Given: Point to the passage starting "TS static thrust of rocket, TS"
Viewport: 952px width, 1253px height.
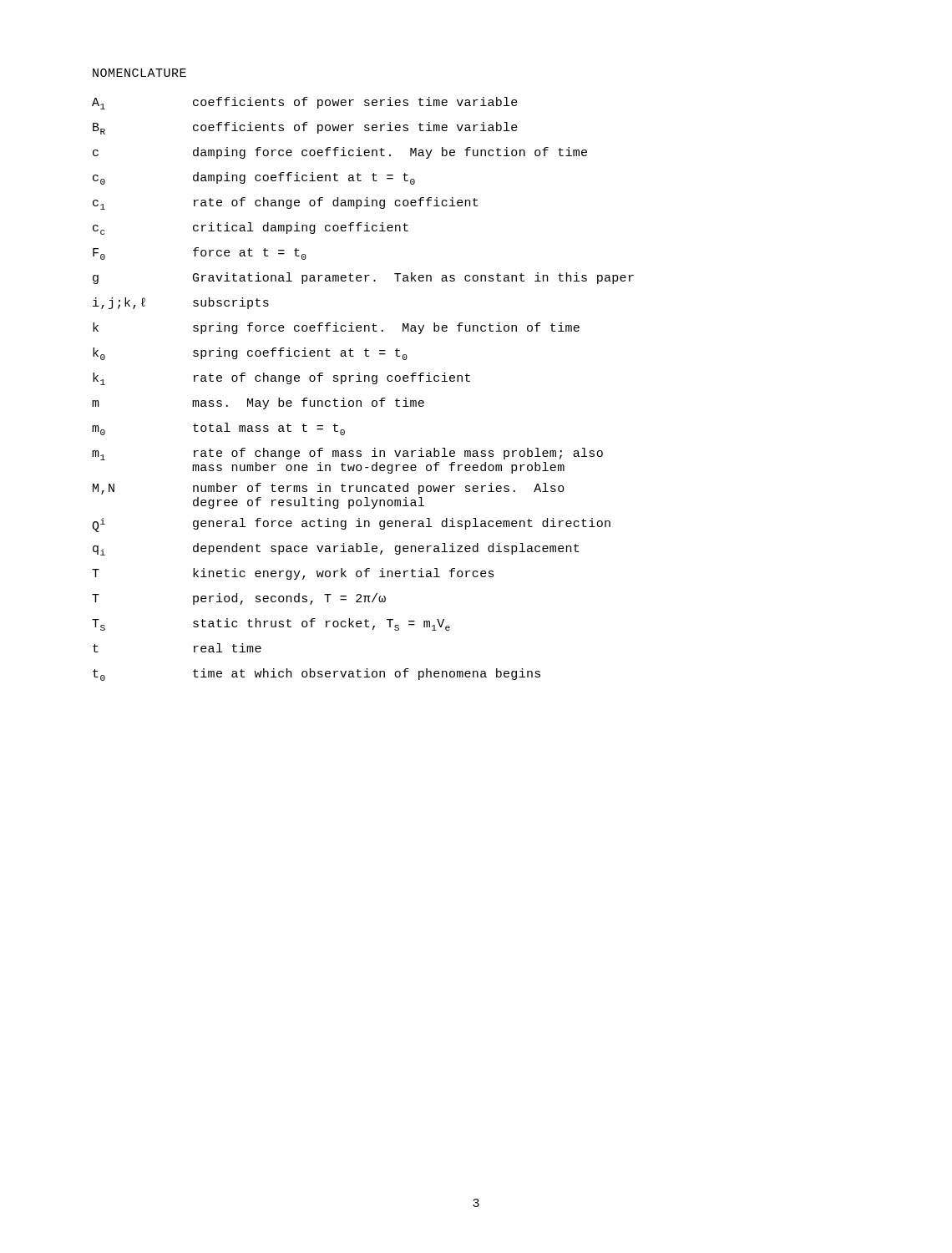Looking at the screenshot, I should tap(271, 624).
